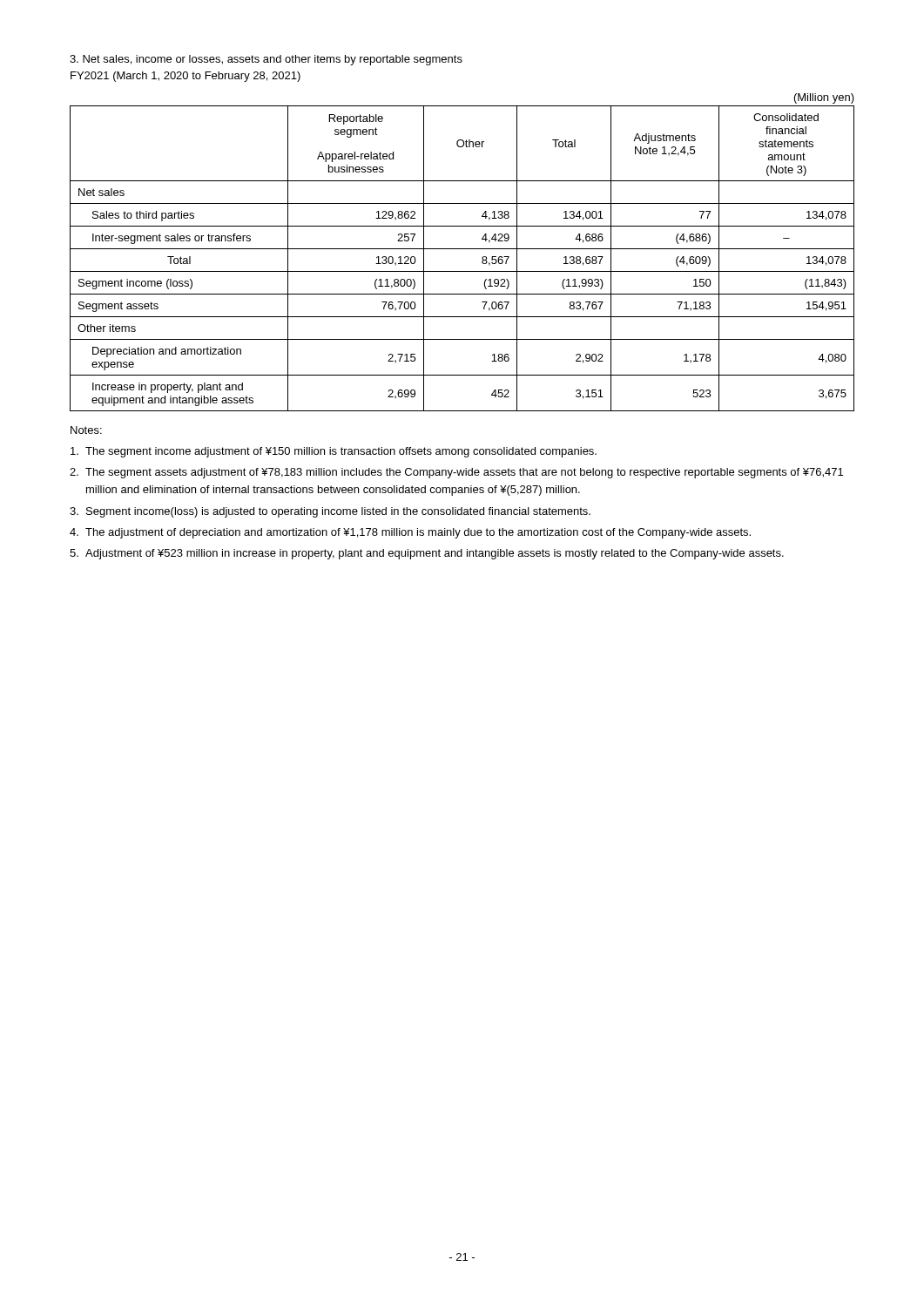The height and width of the screenshot is (1307, 924).
Task: Locate the list item containing "The segment income adjustment of"
Action: (462, 452)
